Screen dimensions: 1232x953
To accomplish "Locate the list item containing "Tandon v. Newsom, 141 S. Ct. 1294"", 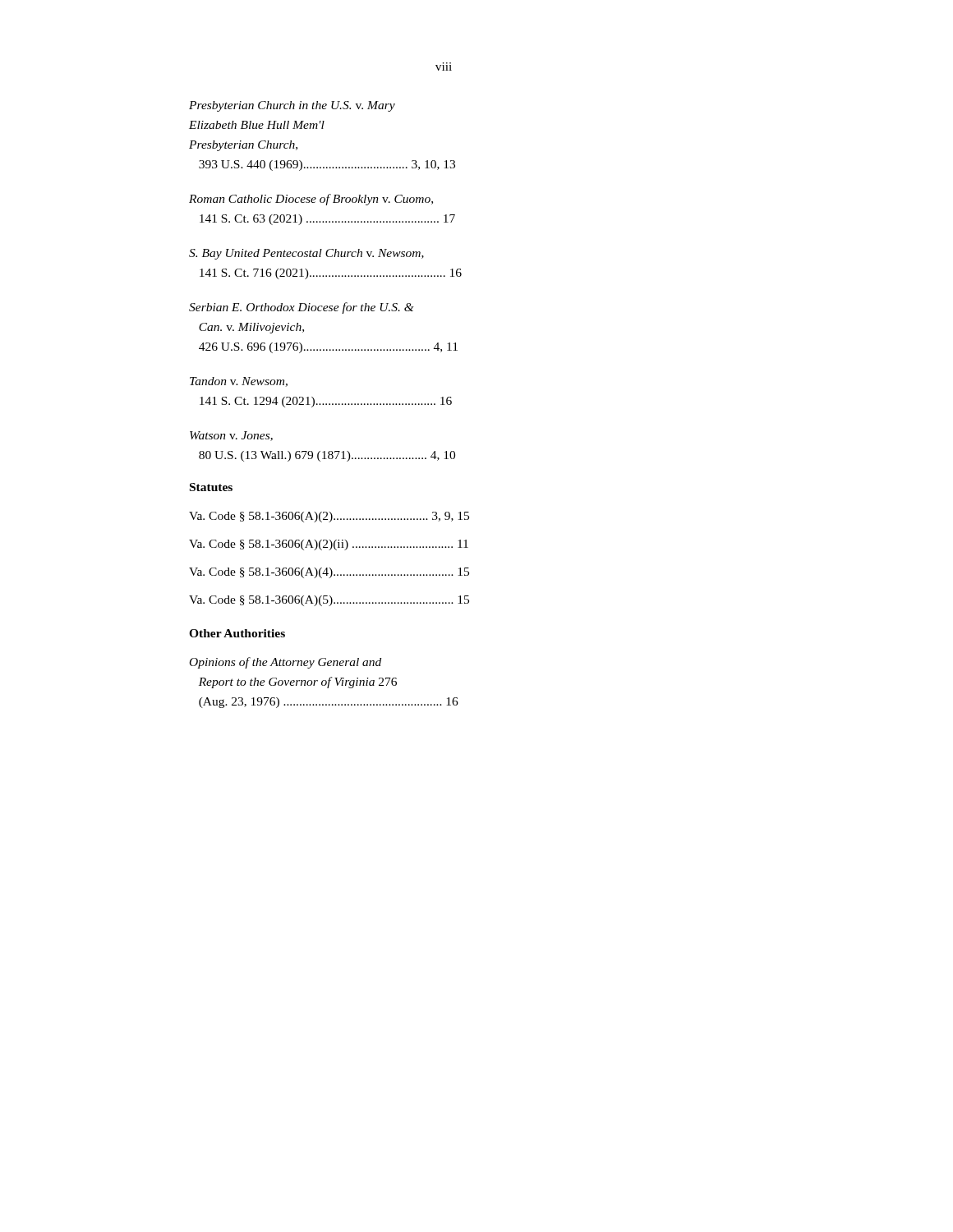I will coord(444,392).
